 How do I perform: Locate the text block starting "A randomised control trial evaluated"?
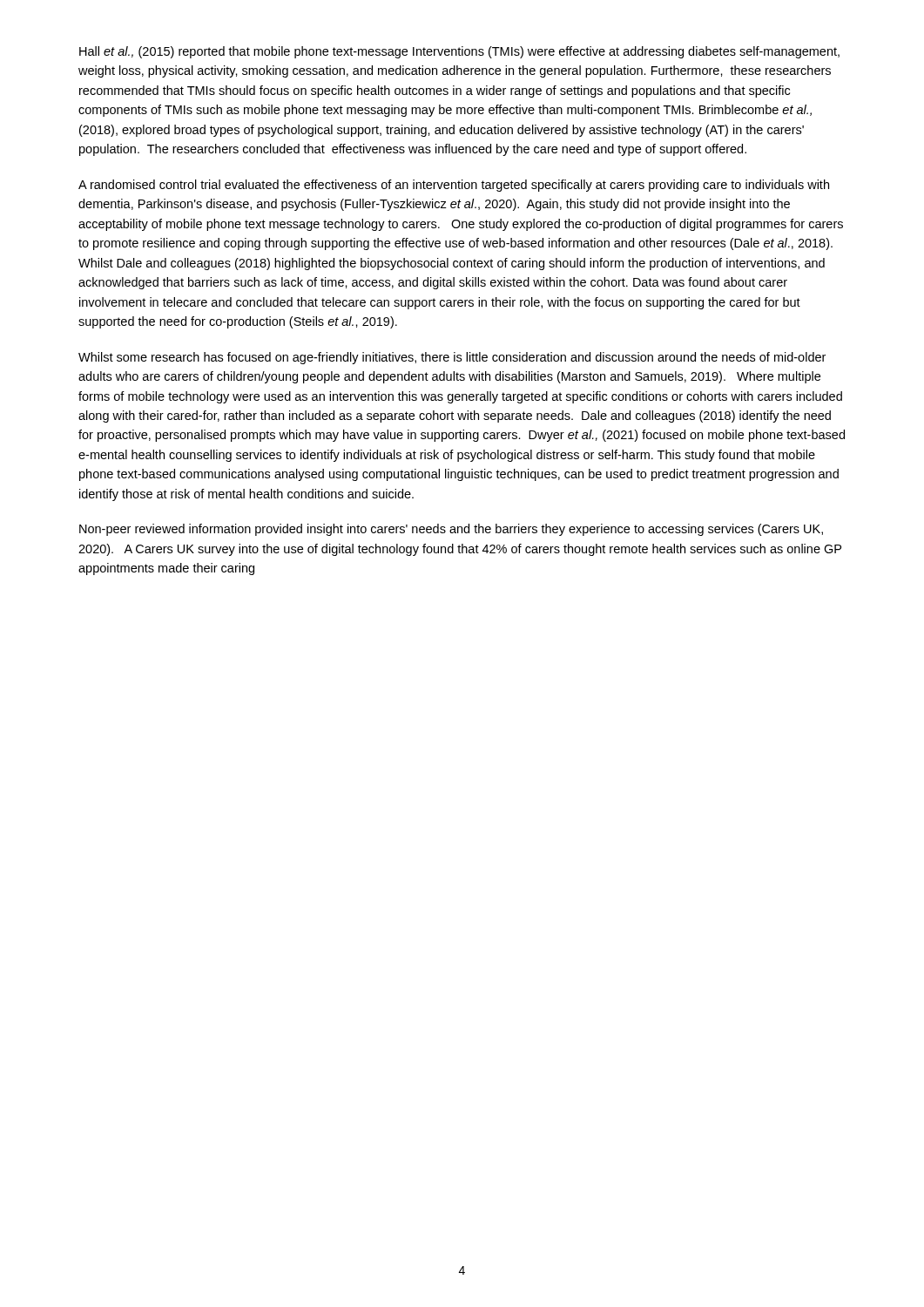[x=461, y=253]
